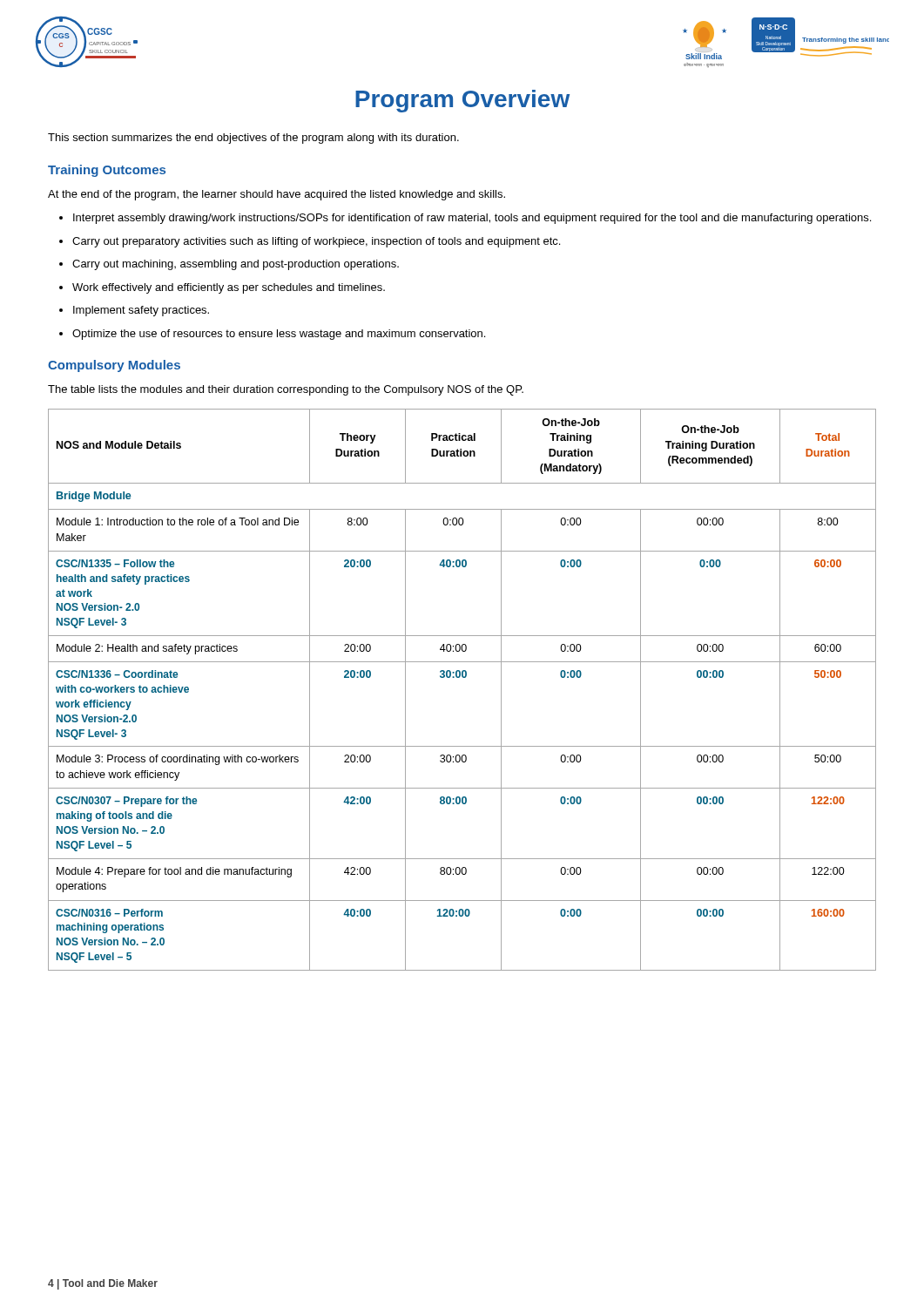Point to "Compulsory Modules"
This screenshot has height=1307, width=924.
[114, 365]
